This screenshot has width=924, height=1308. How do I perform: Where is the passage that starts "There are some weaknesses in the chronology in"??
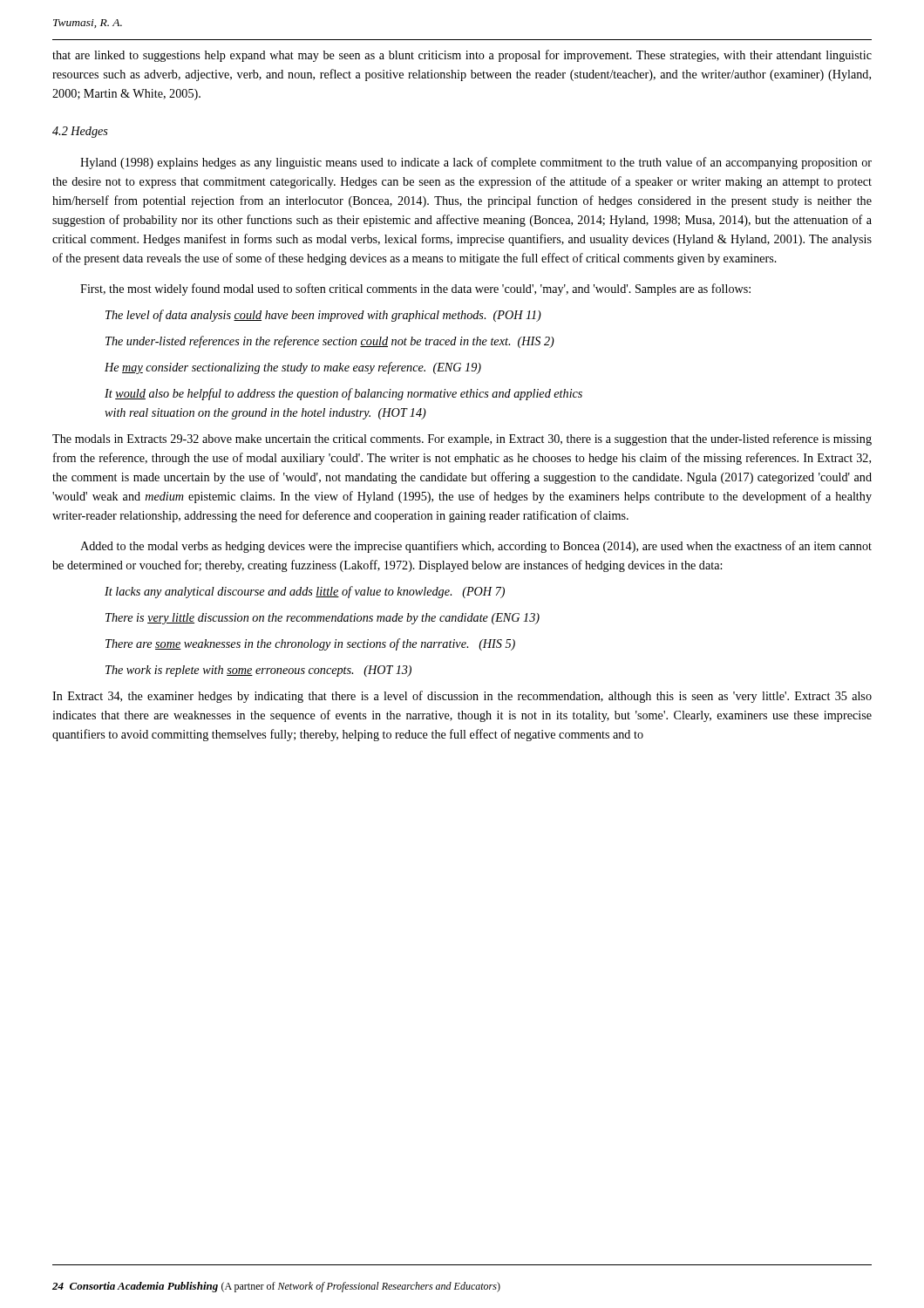(x=484, y=644)
